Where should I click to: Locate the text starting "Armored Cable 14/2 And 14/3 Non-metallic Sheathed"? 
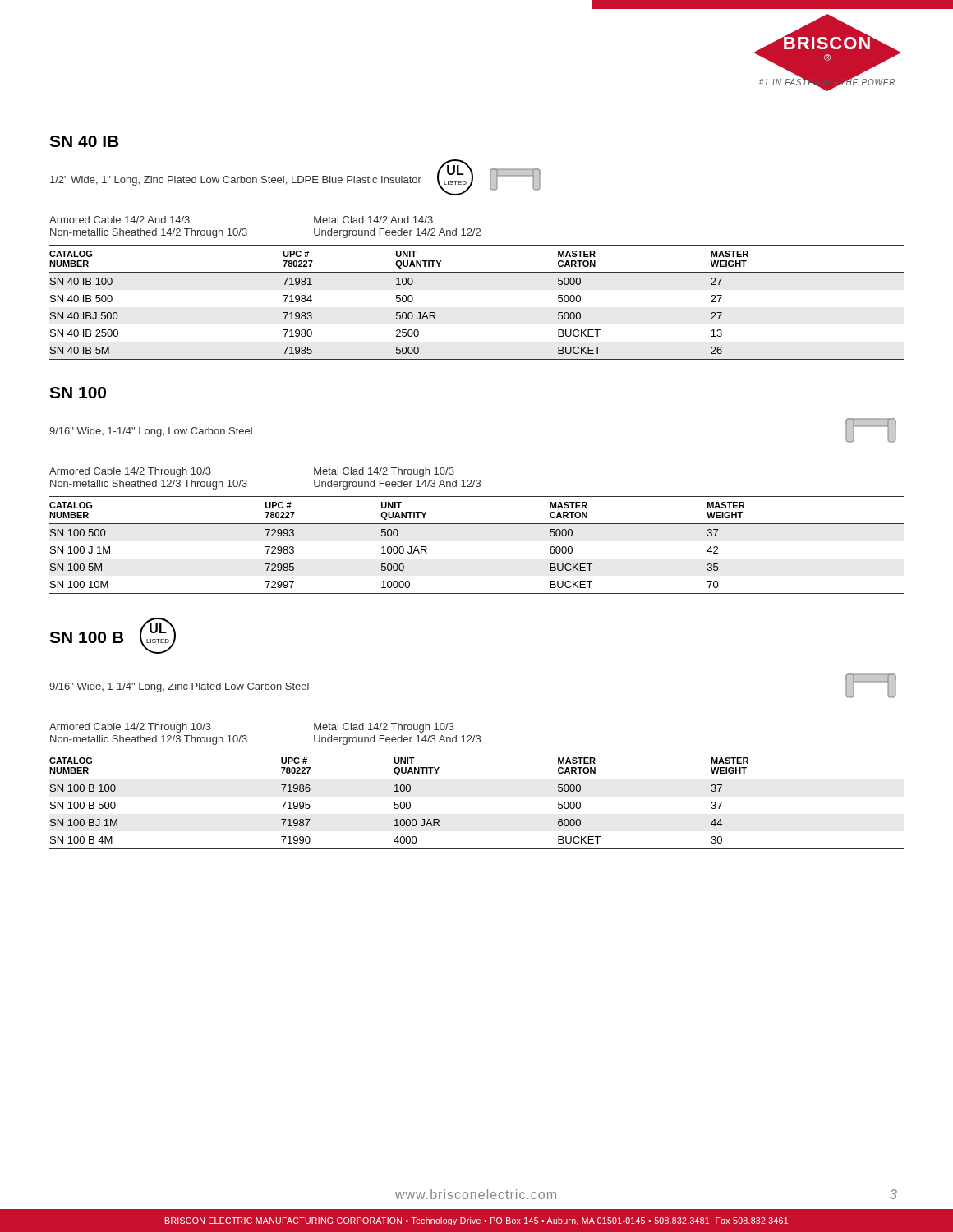[118, 221]
